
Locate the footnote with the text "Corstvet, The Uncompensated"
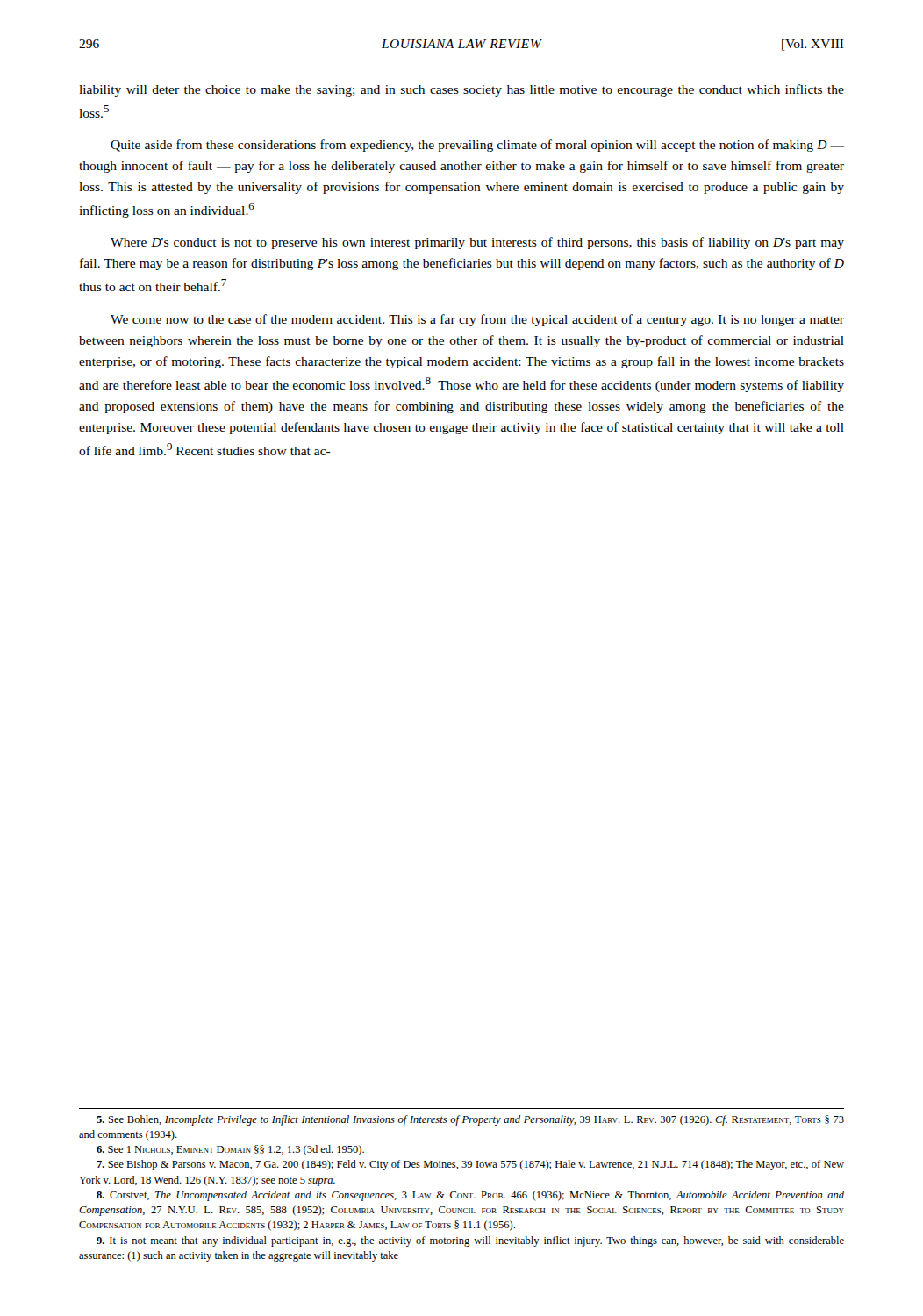462,1210
